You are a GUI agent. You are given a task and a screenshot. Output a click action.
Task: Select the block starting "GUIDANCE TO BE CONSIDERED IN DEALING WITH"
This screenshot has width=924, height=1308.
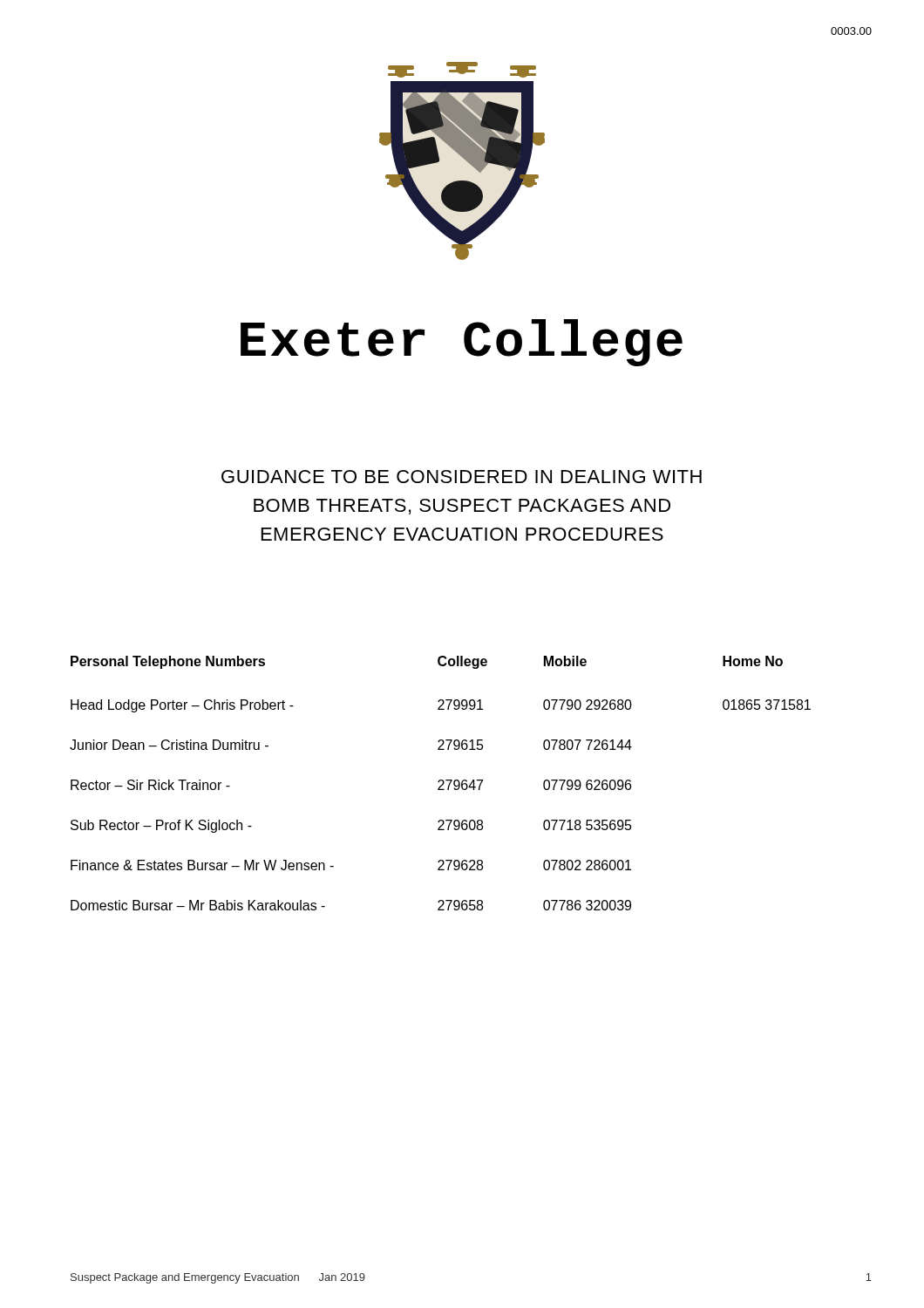pyautogui.click(x=462, y=505)
